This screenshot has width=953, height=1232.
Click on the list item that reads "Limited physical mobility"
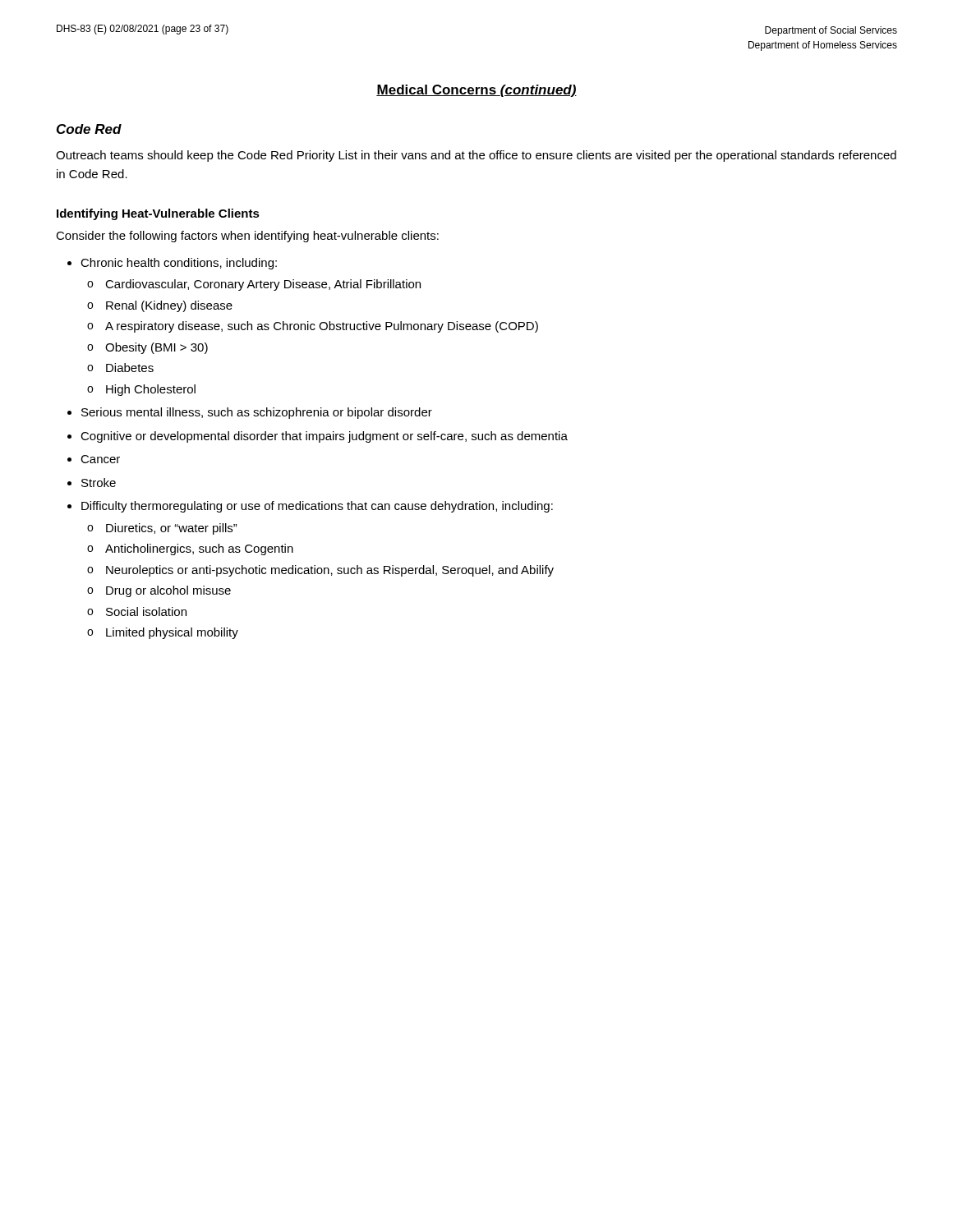(172, 632)
